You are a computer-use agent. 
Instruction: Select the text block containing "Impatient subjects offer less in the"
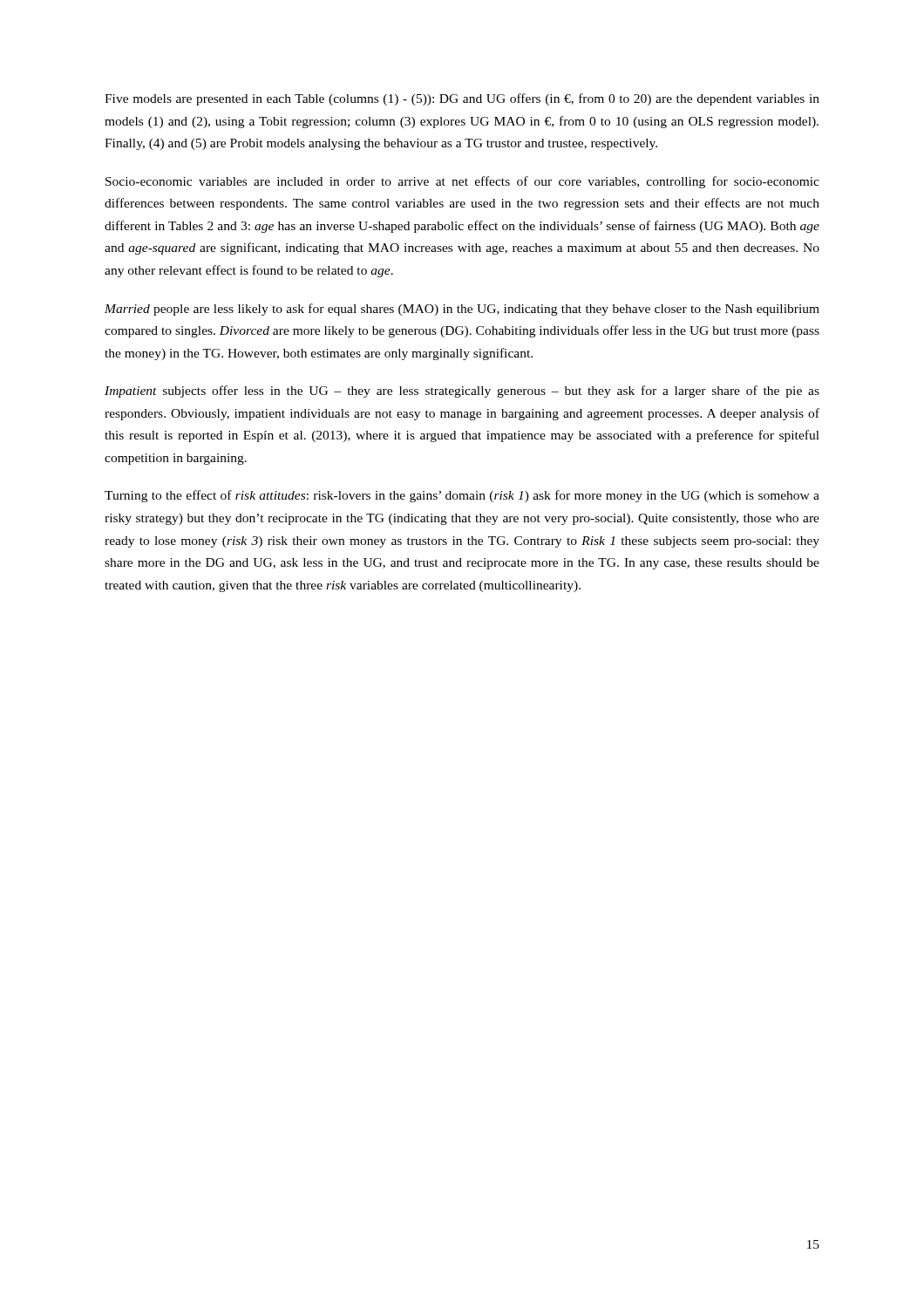click(462, 424)
